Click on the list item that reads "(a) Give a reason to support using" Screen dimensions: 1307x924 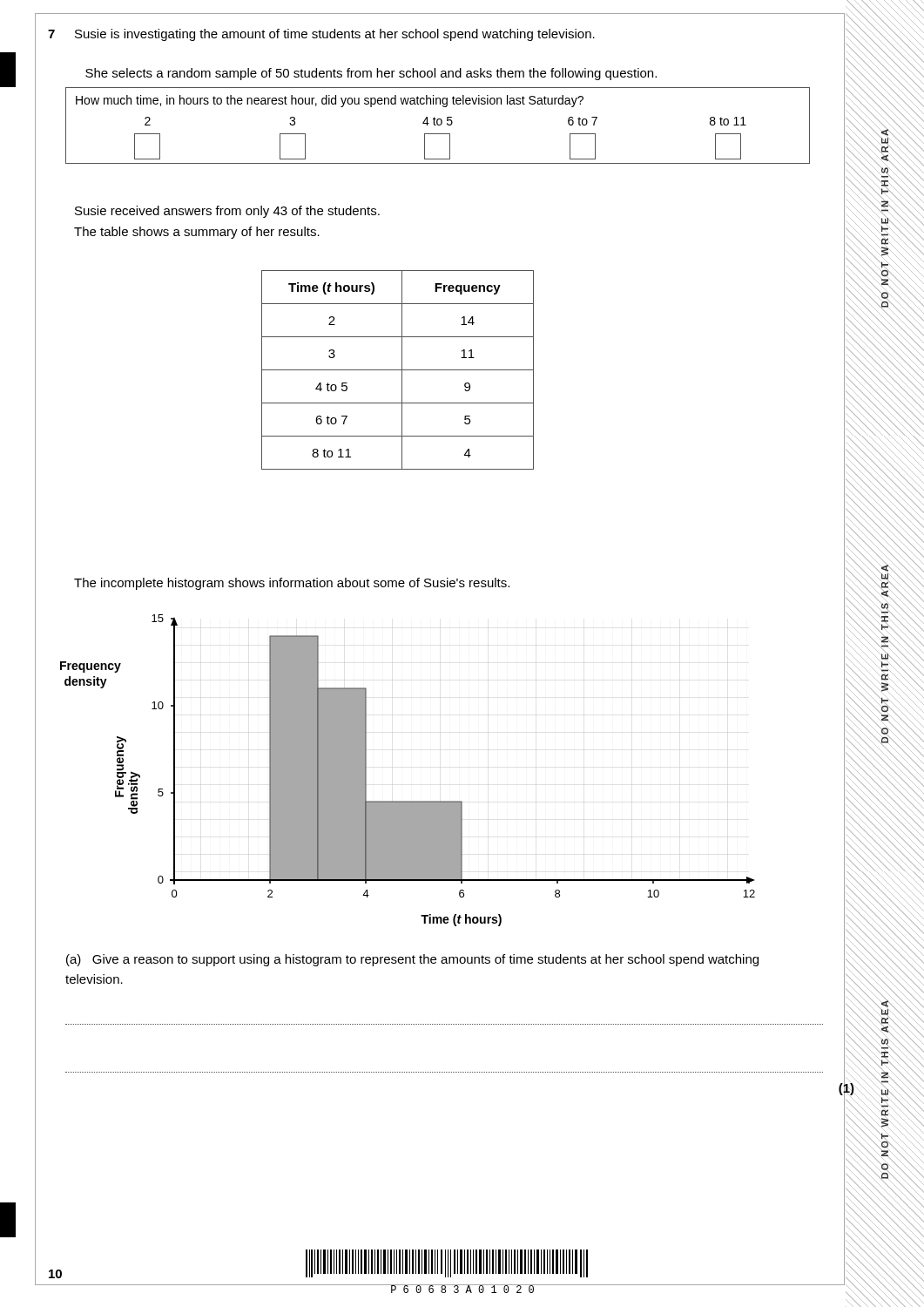pos(412,969)
